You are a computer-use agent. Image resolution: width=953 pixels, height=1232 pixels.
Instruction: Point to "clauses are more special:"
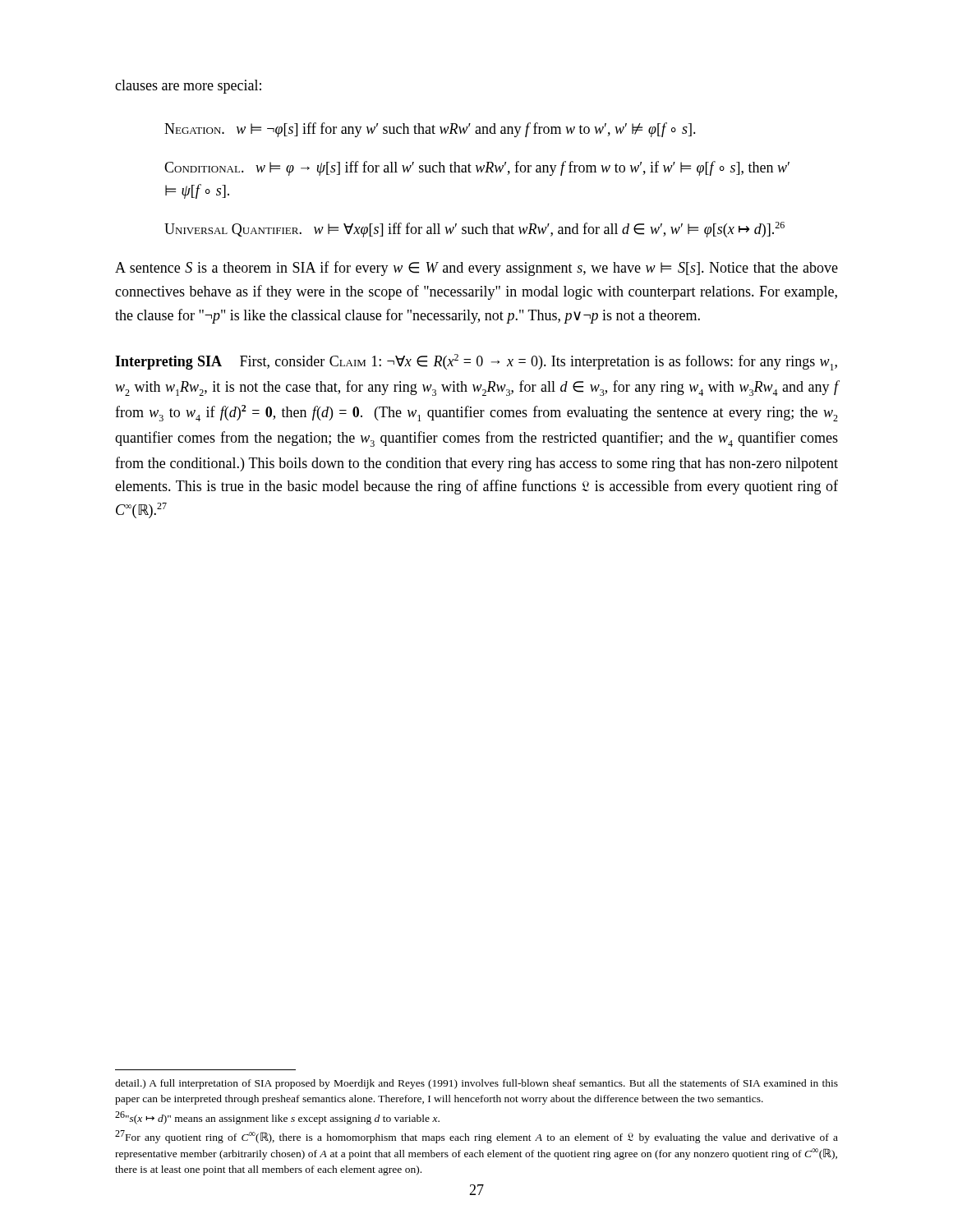click(x=189, y=85)
